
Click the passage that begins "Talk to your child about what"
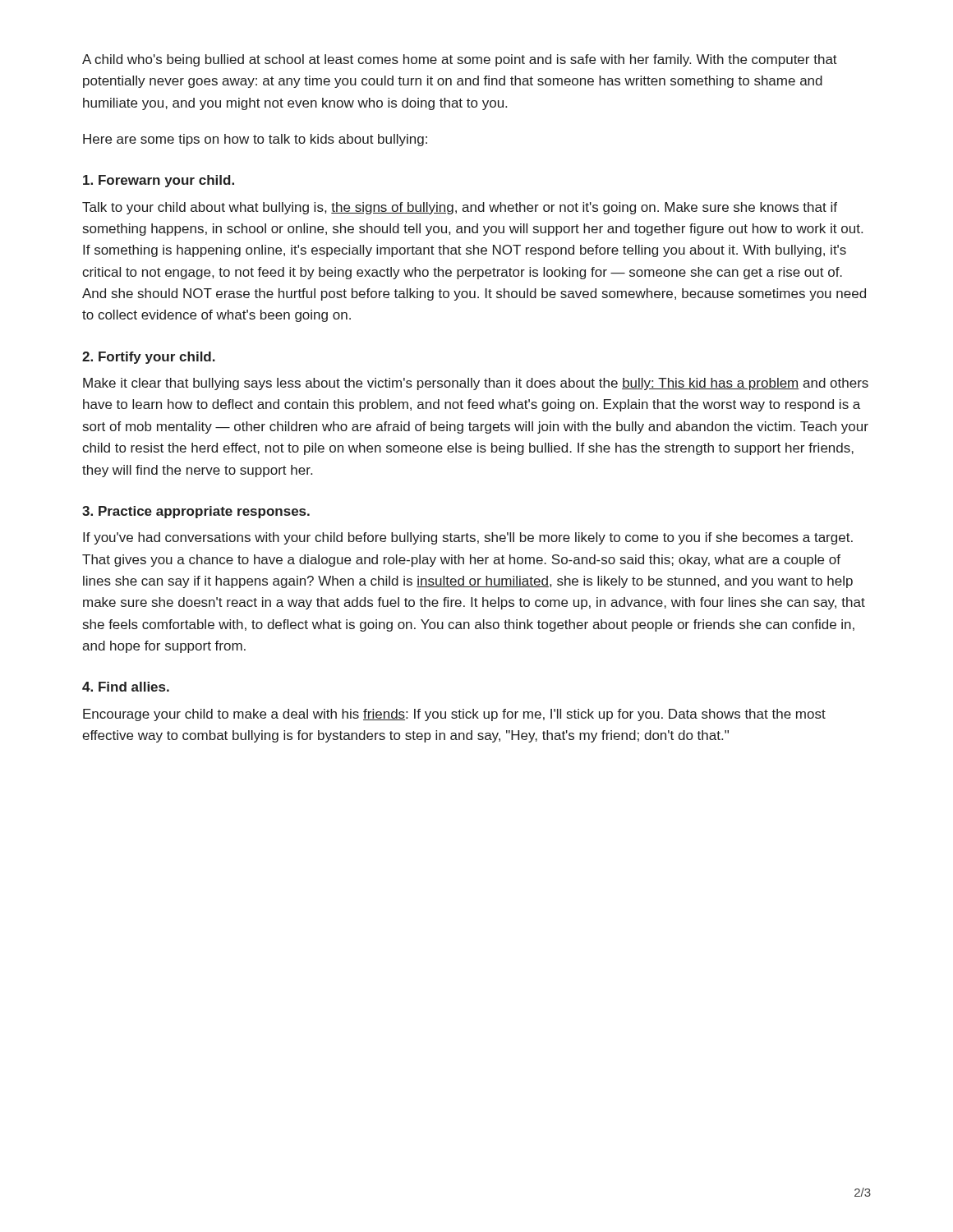476,262
